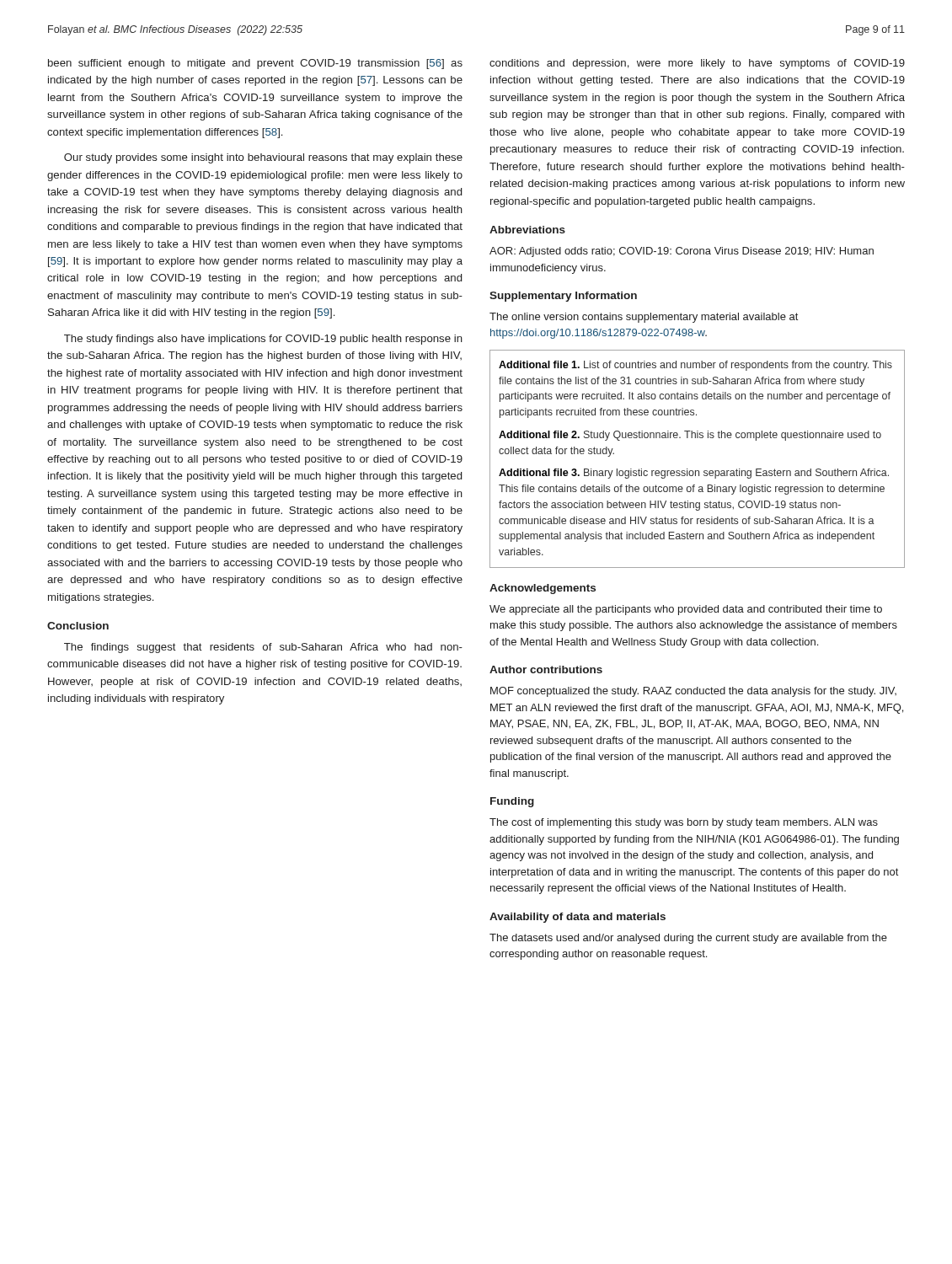Find the text starting "MOF conceptualized the study."

click(x=697, y=732)
